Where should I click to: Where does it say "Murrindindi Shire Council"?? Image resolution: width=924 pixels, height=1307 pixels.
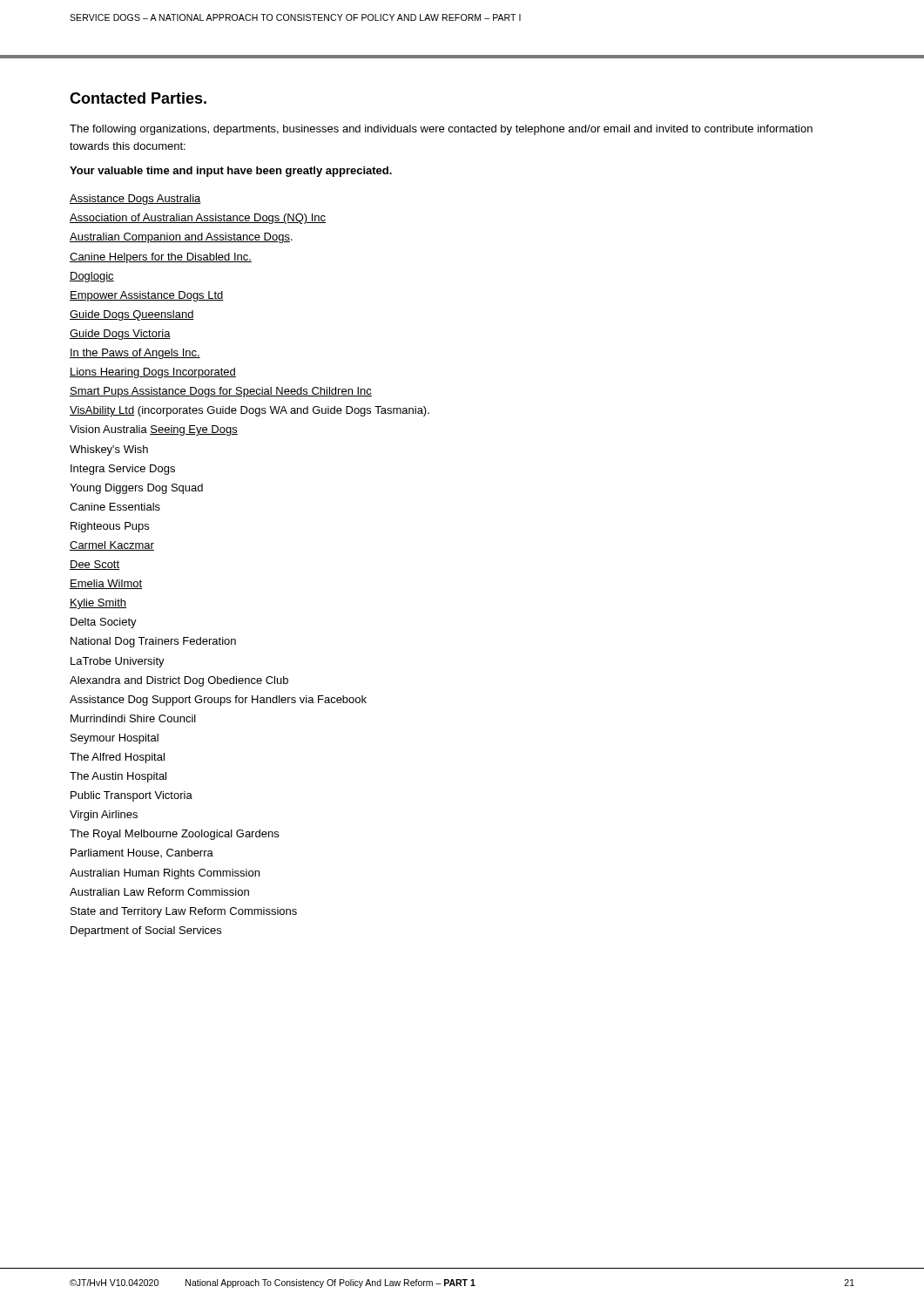pyautogui.click(x=133, y=718)
